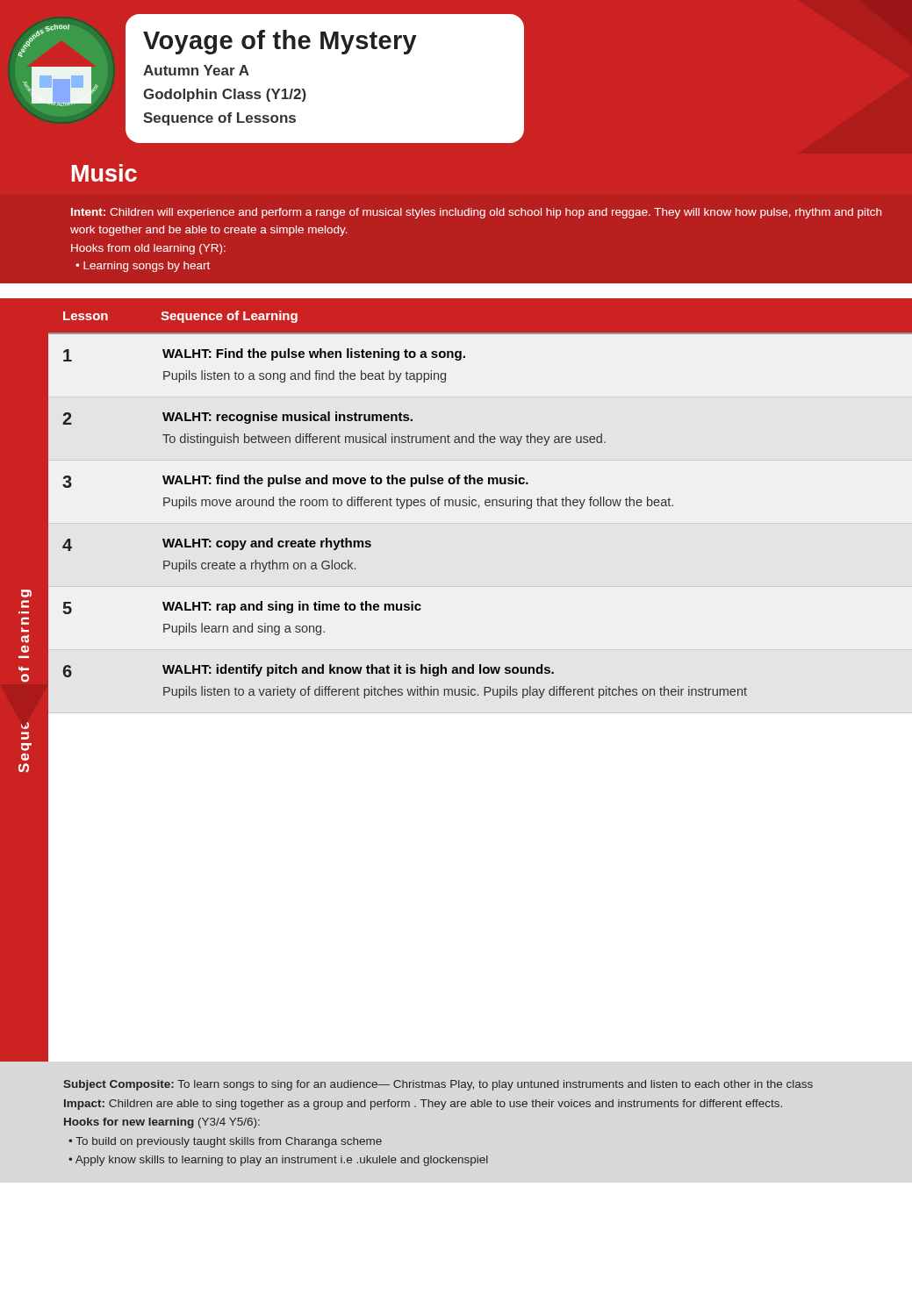The width and height of the screenshot is (912, 1316).
Task: Find the text block that says "Subject Composite: To"
Action: tap(438, 1085)
